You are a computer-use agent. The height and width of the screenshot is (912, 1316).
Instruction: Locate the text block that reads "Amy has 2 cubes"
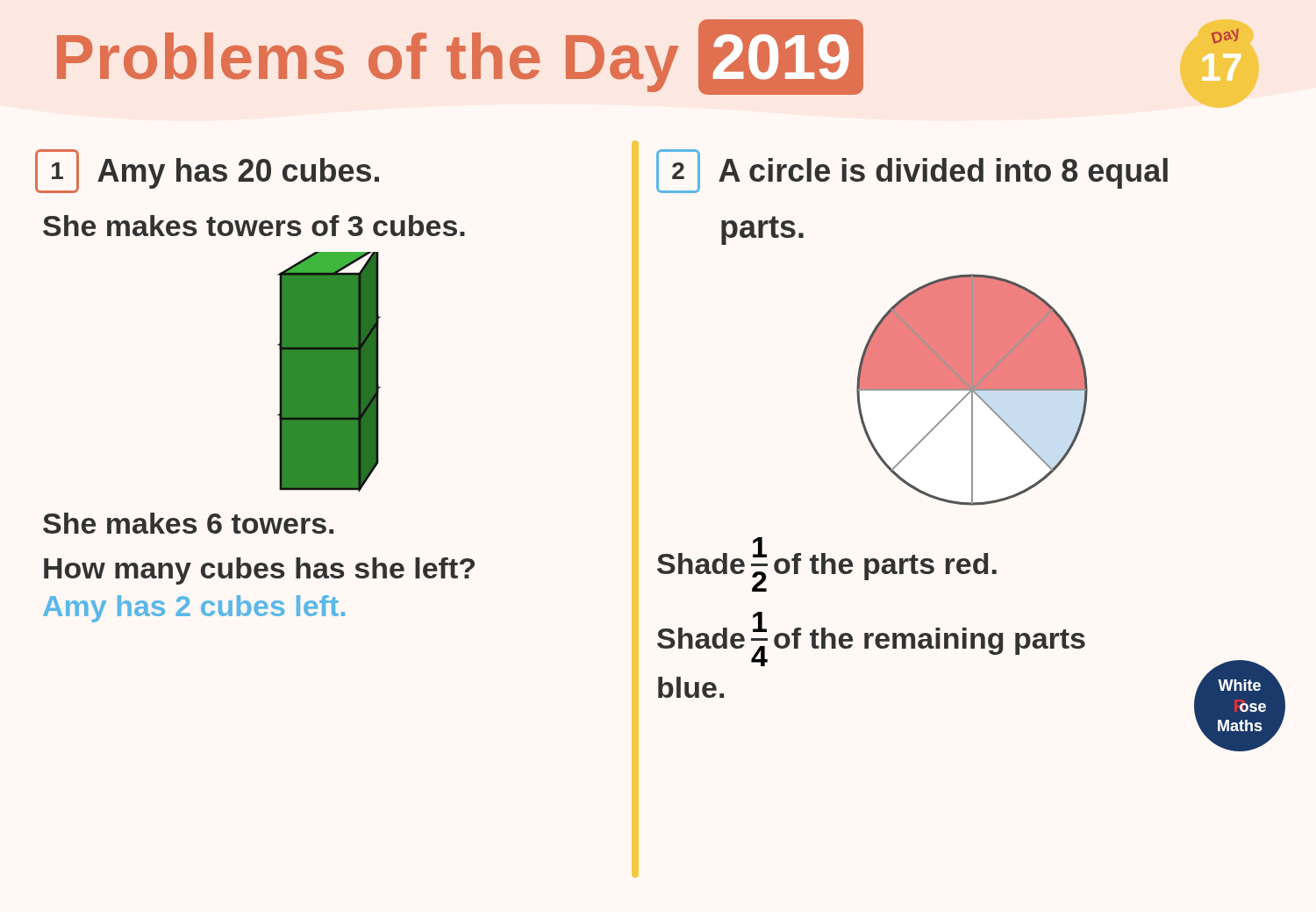tap(195, 606)
